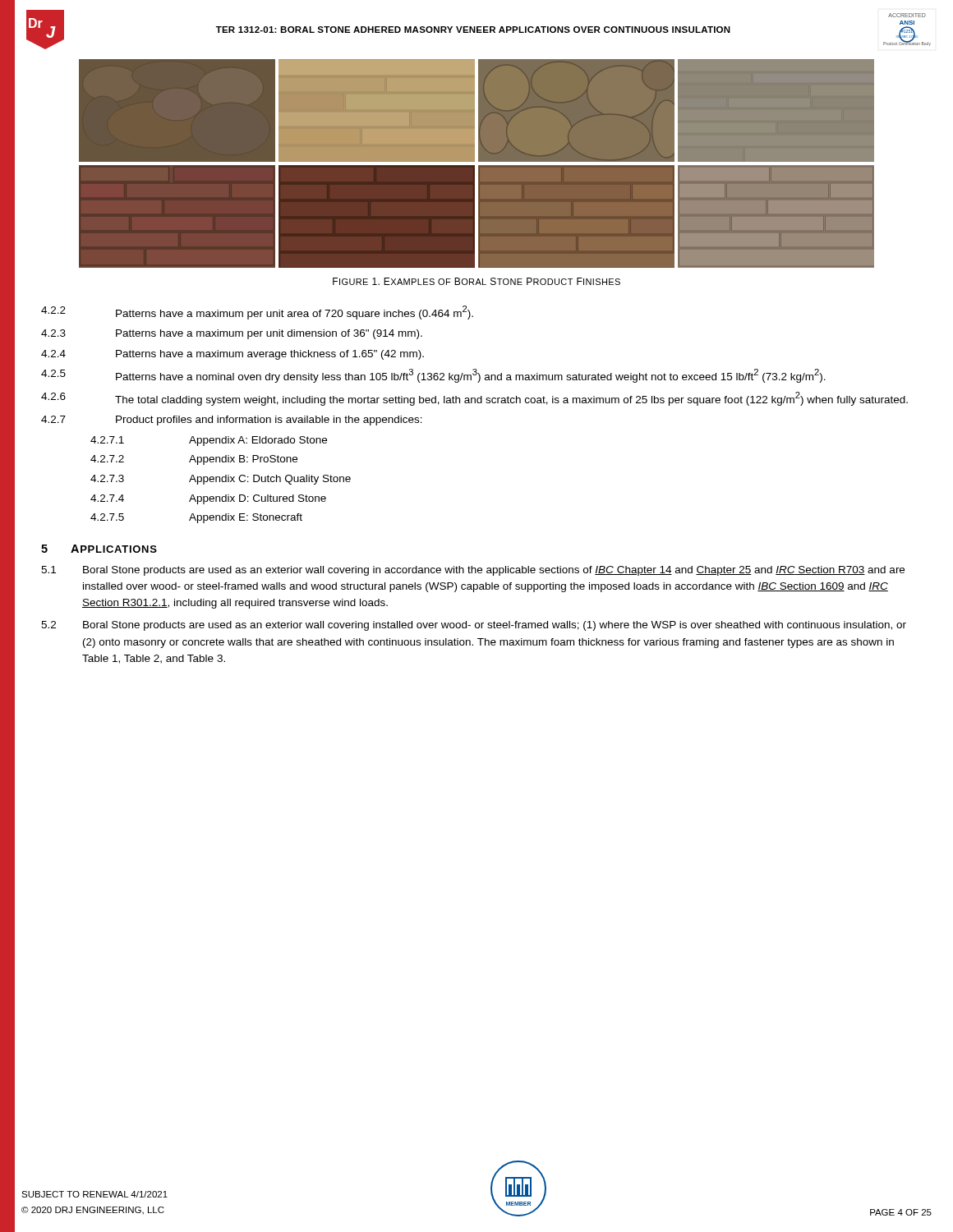Find the text block starting "4.2.3 Patterns have a maximum per unit dimension"
The width and height of the screenshot is (953, 1232).
(232, 334)
